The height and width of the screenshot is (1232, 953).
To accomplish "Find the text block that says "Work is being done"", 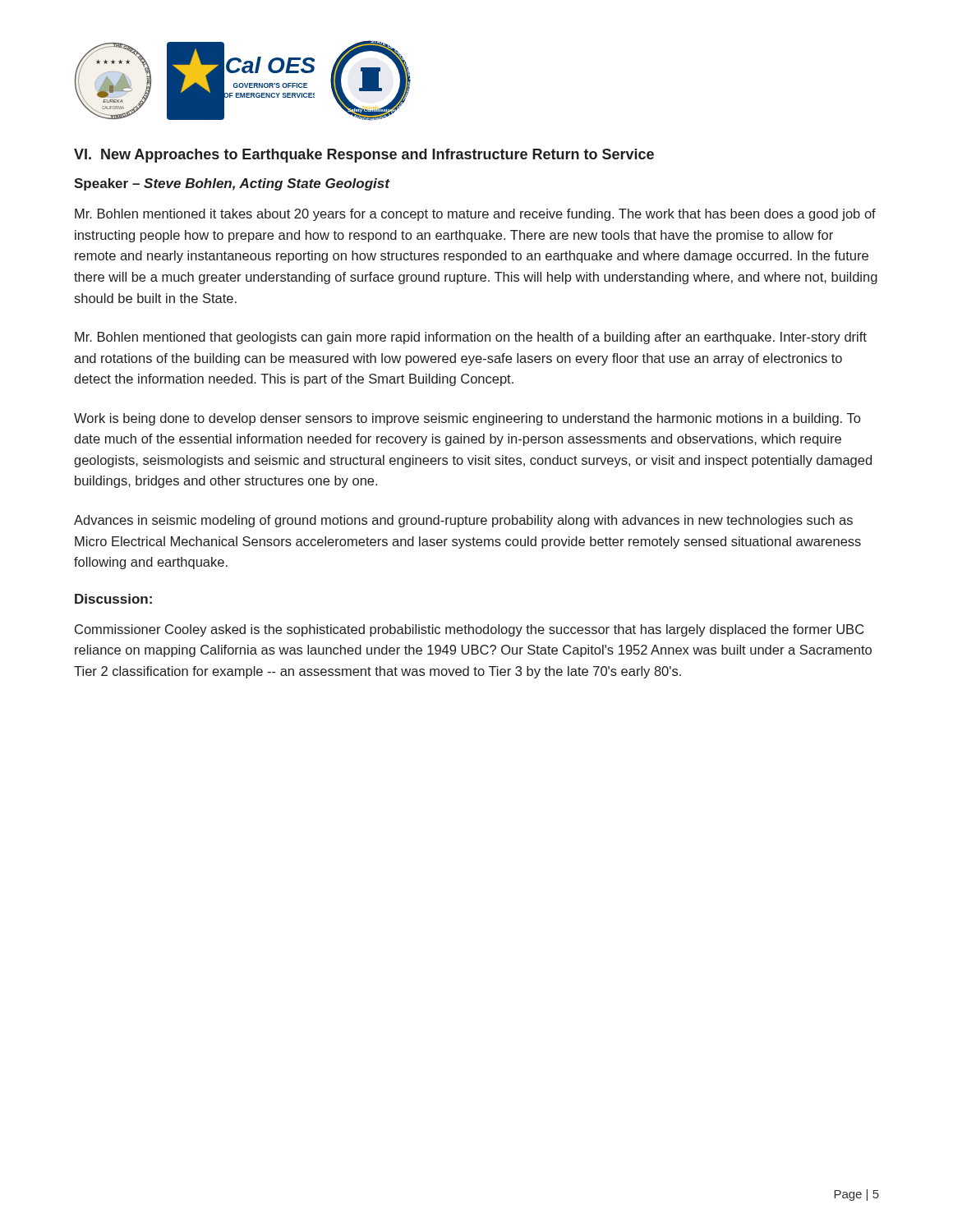I will pyautogui.click(x=473, y=449).
